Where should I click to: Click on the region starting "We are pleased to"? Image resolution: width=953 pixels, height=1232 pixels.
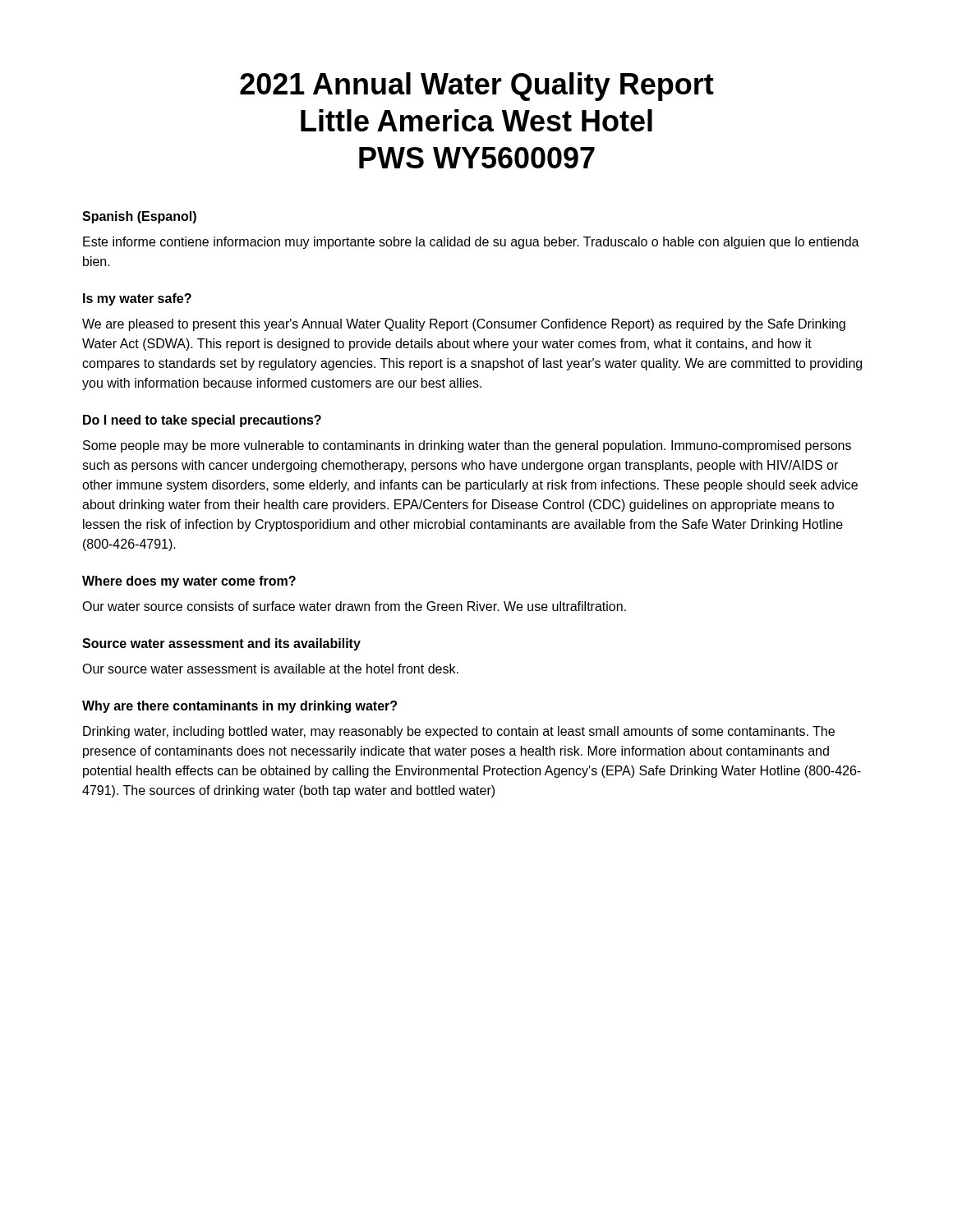476,354
